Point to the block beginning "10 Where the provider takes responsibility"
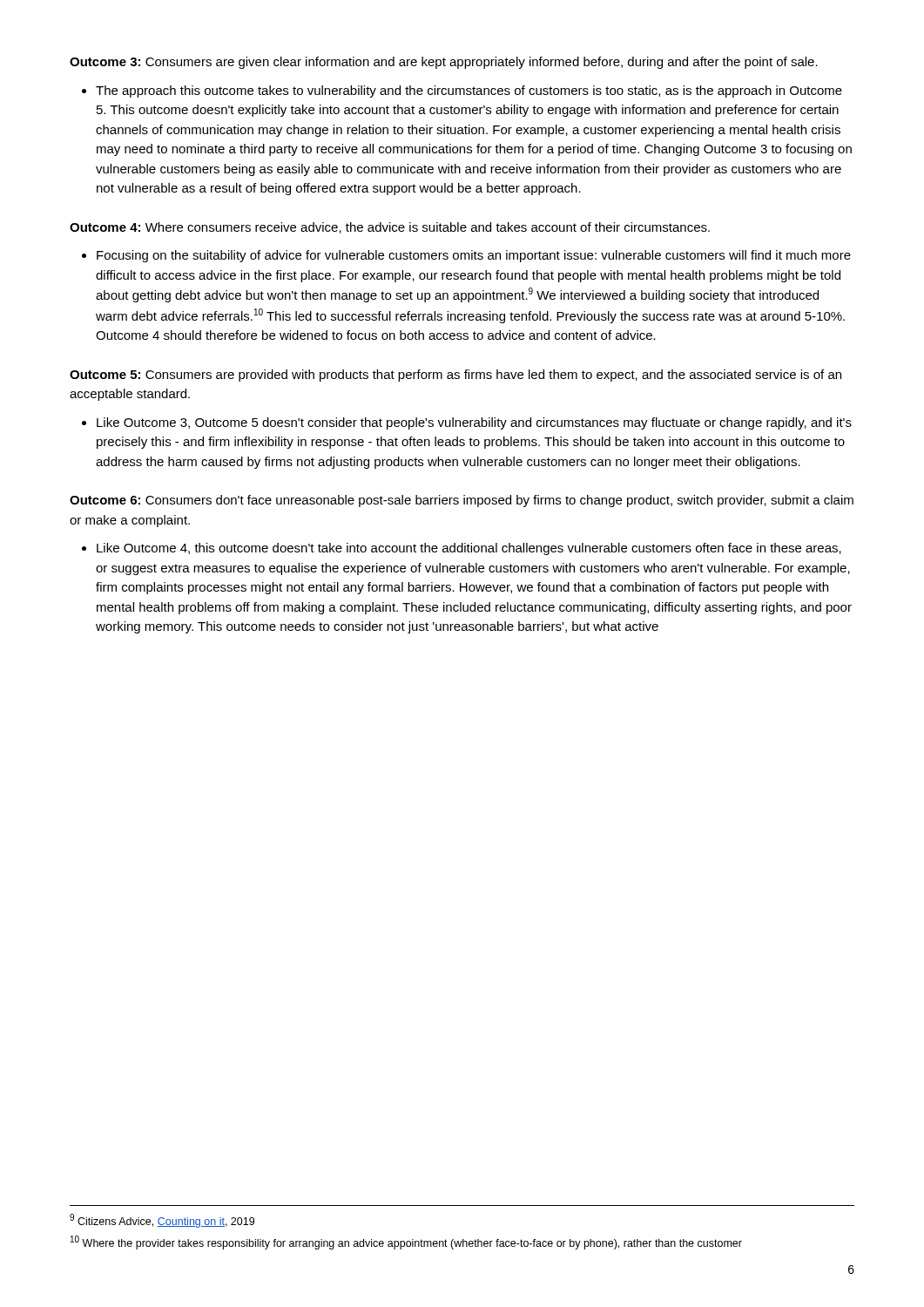924x1307 pixels. click(x=462, y=1243)
